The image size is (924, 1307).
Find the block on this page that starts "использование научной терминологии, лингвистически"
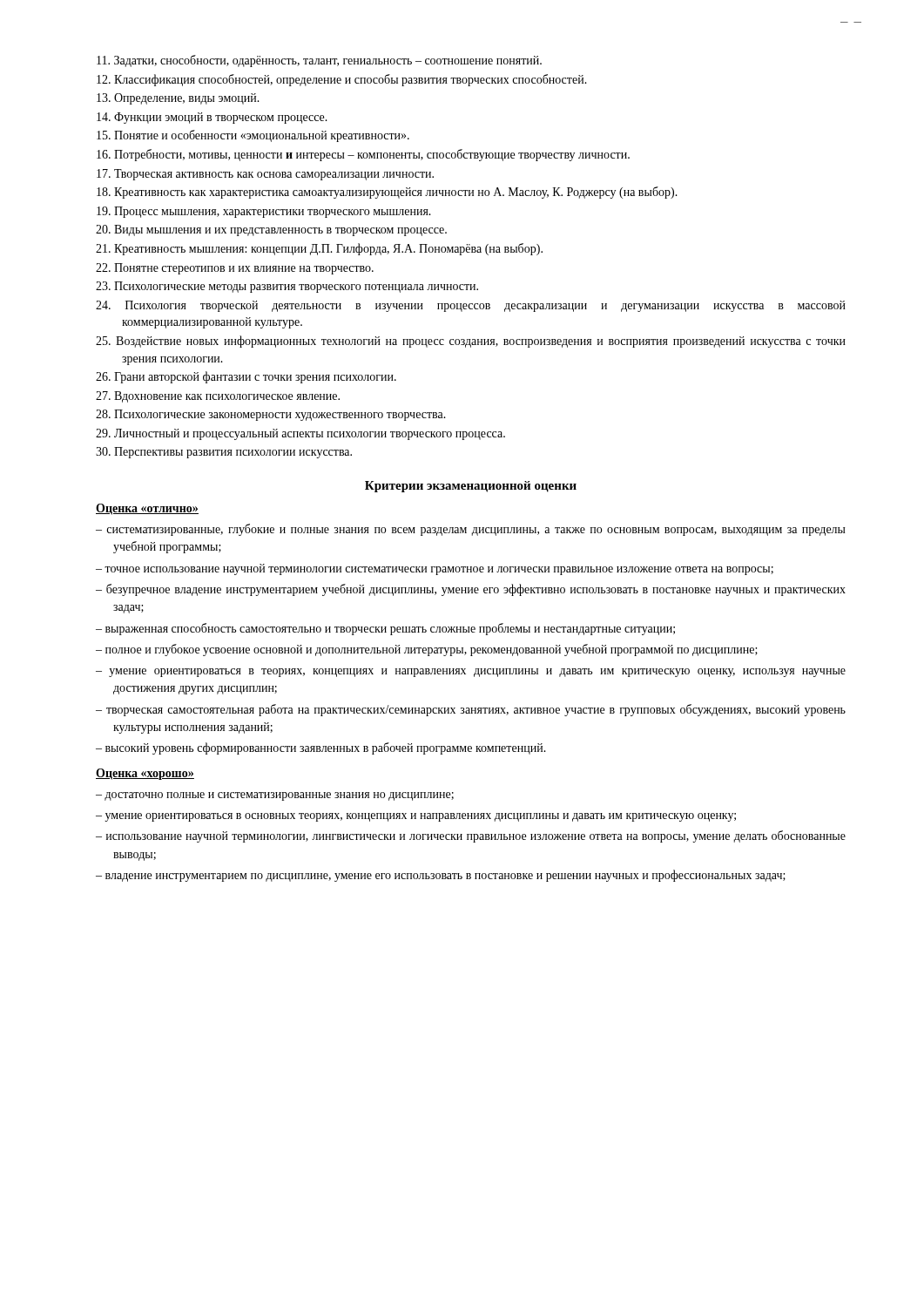pyautogui.click(x=476, y=845)
